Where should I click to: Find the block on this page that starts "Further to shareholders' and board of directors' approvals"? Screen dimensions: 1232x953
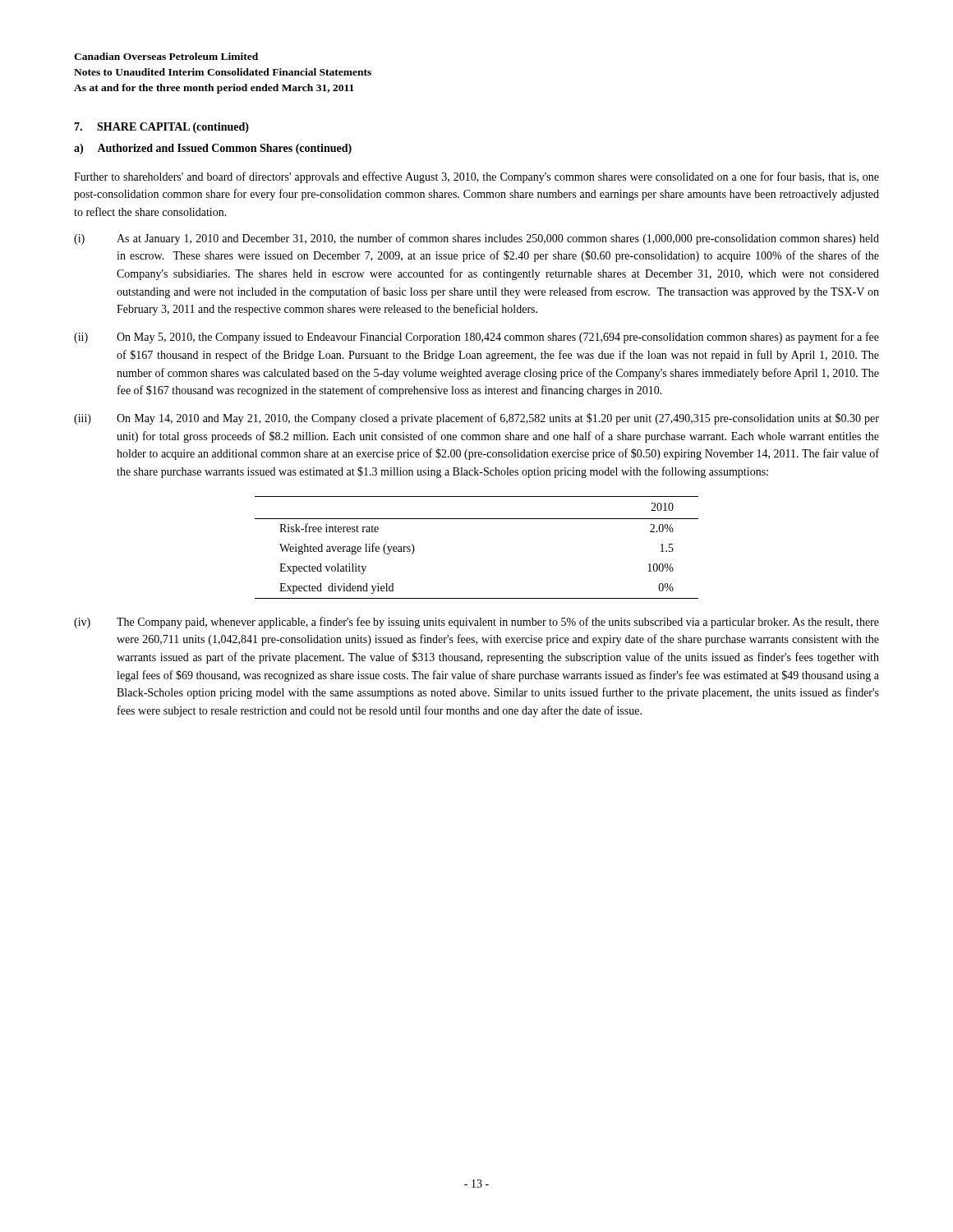[476, 195]
